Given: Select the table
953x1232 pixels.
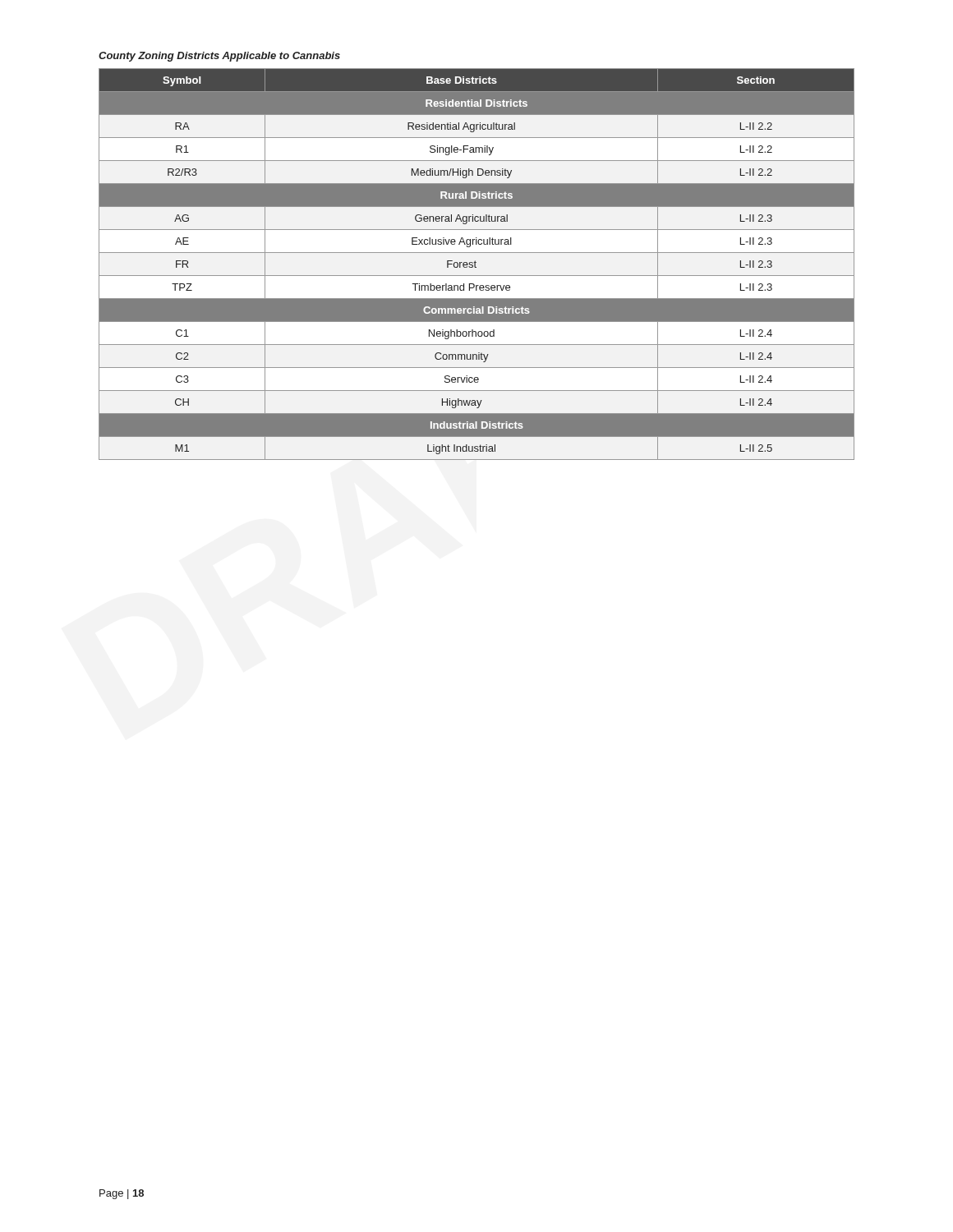Looking at the screenshot, I should click(x=476, y=264).
